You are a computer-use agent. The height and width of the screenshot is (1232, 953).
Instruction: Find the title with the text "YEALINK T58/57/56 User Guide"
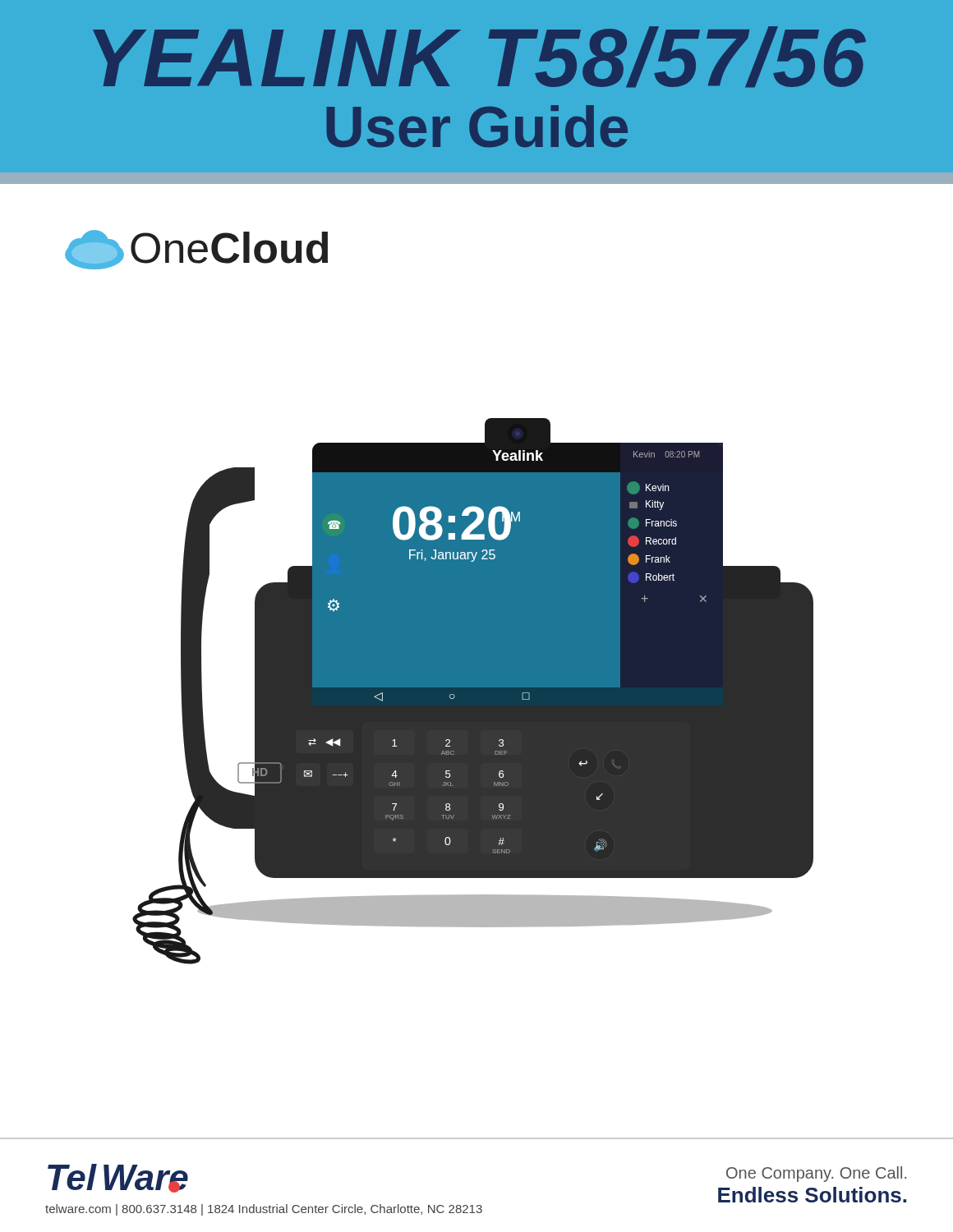pyautogui.click(x=476, y=85)
